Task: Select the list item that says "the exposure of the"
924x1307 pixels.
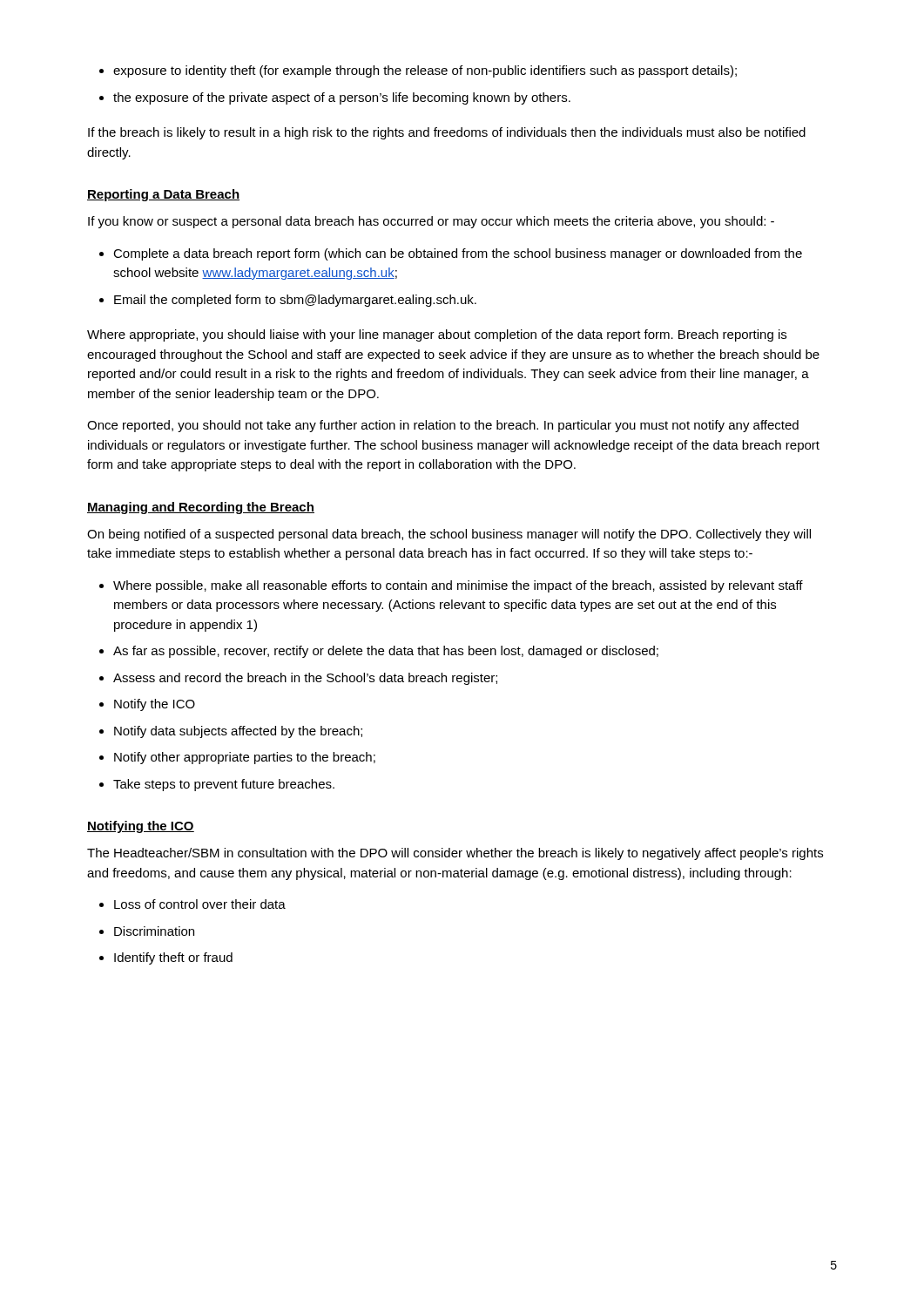Action: point(475,97)
